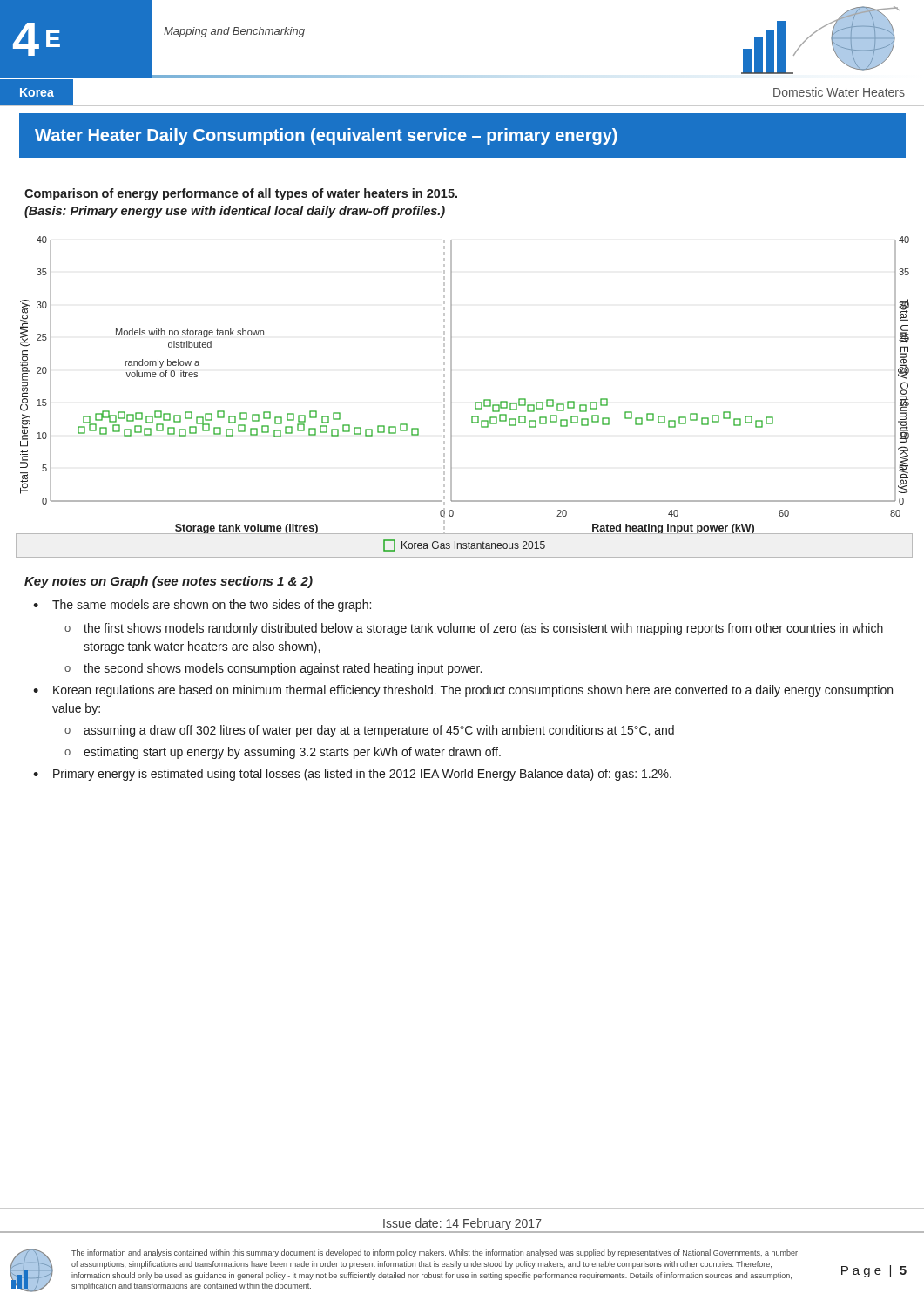Find the list item containing "o assuming a draw off 302"
The width and height of the screenshot is (924, 1307).
point(370,731)
